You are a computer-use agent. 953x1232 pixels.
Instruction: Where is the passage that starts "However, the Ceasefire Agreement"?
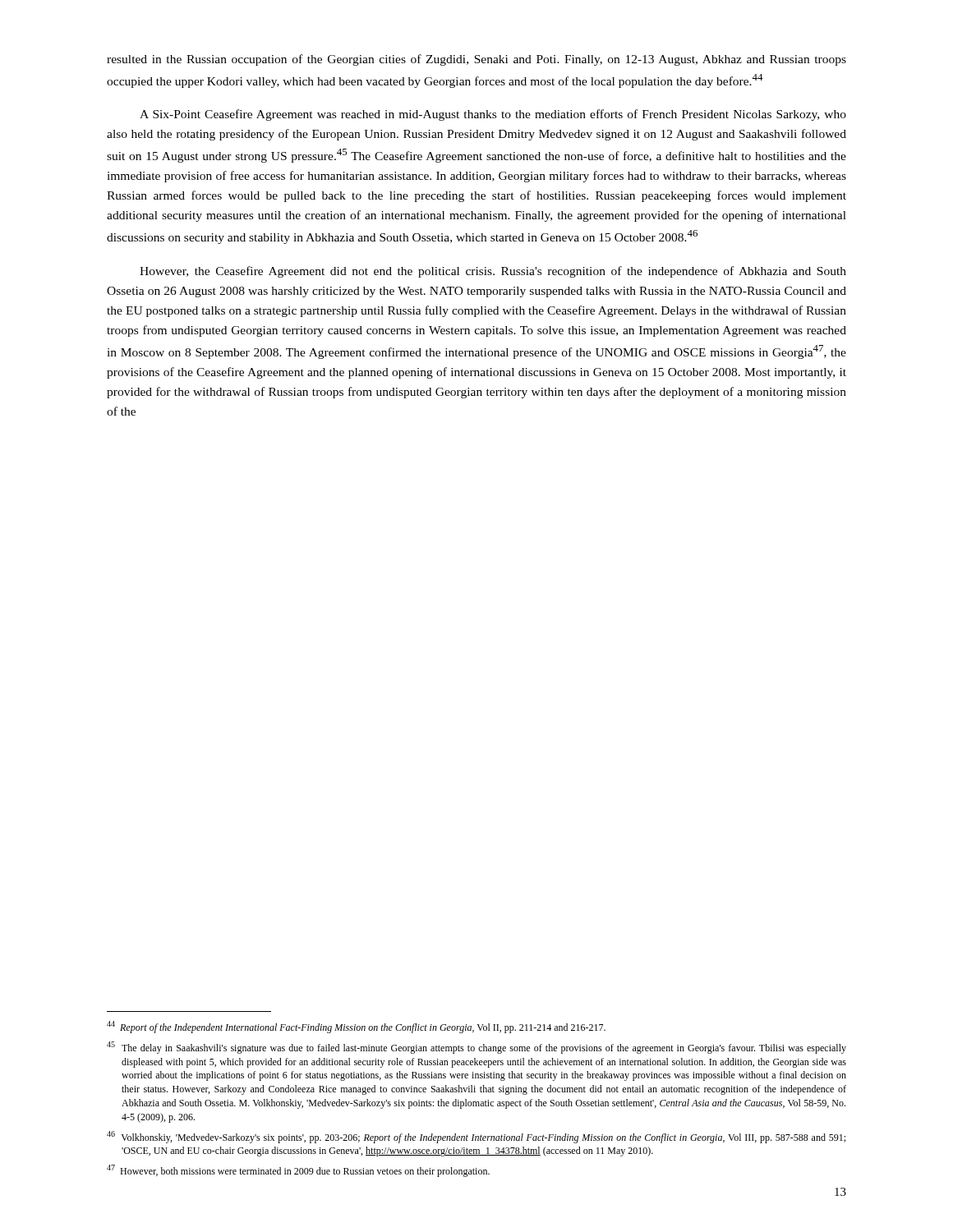(476, 341)
